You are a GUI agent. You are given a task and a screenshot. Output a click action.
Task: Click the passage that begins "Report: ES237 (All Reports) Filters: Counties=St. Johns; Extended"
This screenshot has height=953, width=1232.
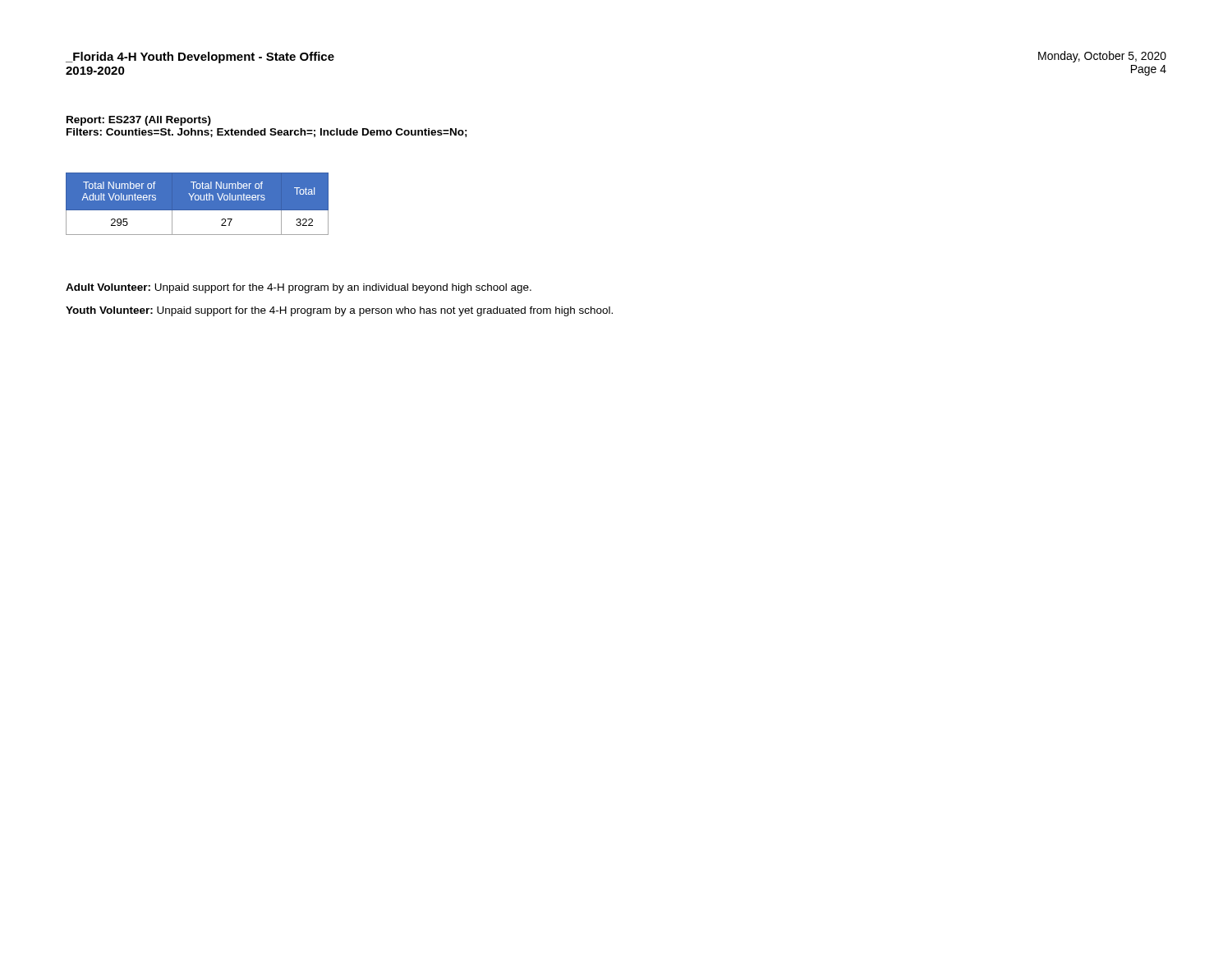(x=267, y=126)
